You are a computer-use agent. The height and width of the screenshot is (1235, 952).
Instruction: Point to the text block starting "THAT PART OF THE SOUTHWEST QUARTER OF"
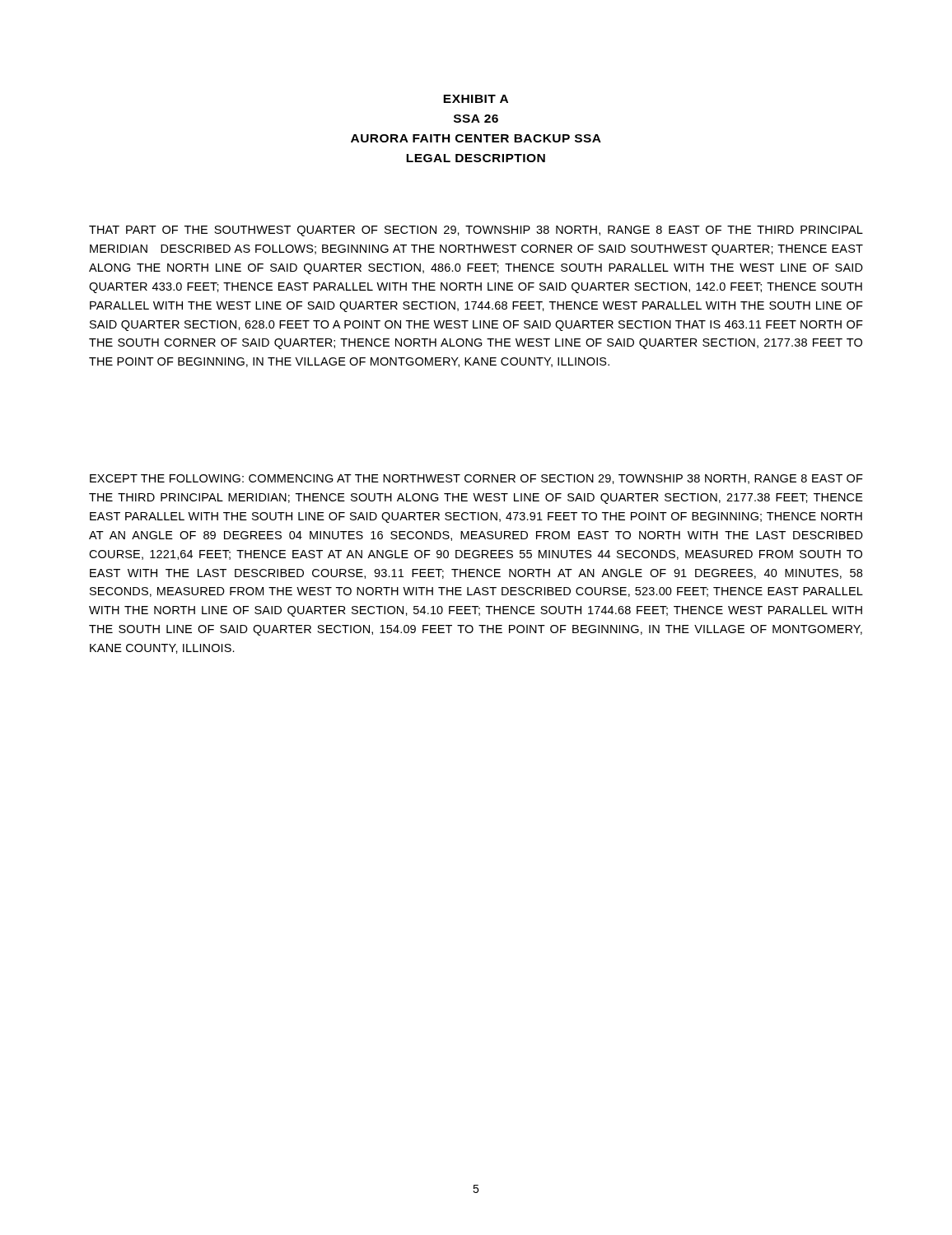point(476,296)
